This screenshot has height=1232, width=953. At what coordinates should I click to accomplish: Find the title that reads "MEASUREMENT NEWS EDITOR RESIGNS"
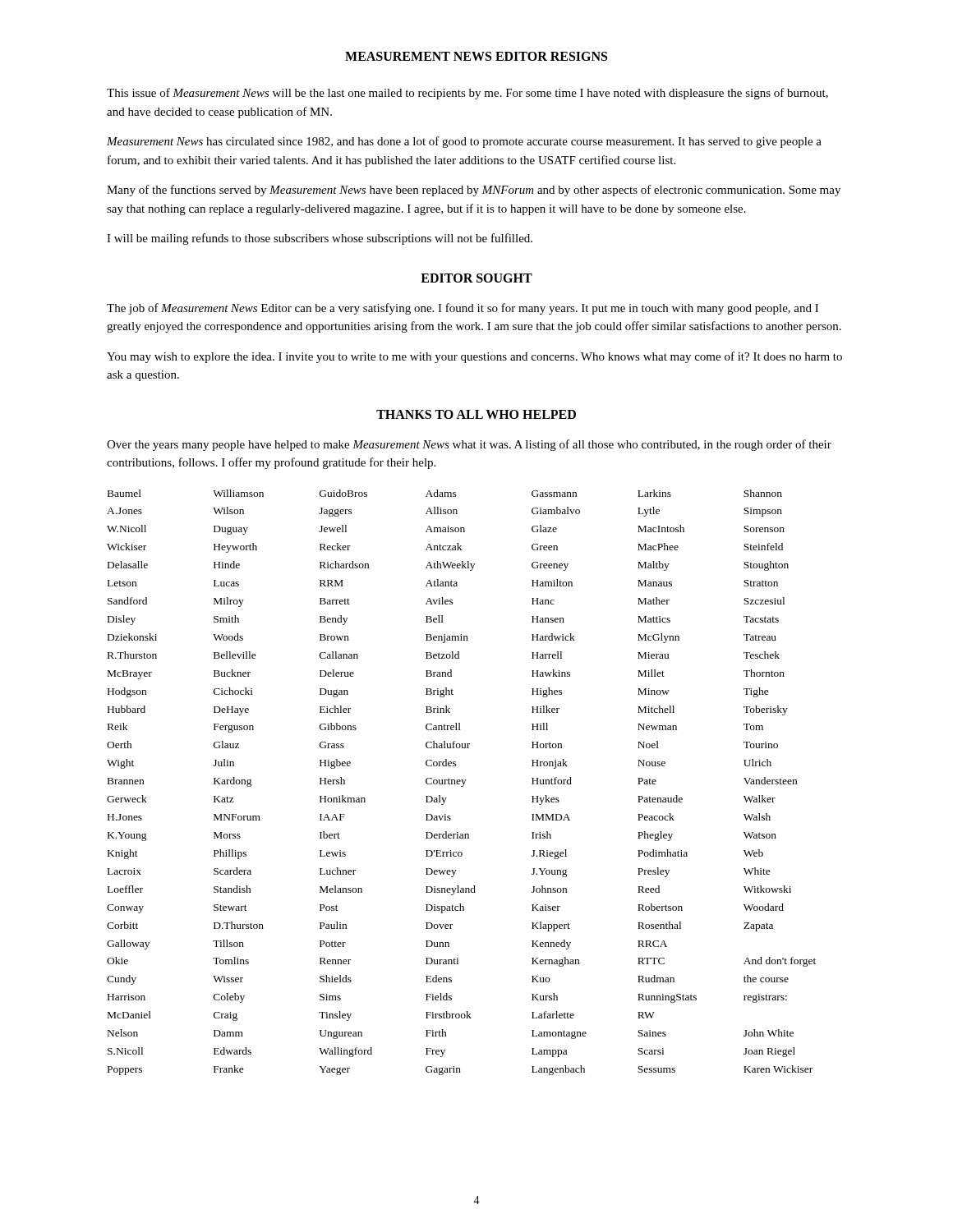476,56
